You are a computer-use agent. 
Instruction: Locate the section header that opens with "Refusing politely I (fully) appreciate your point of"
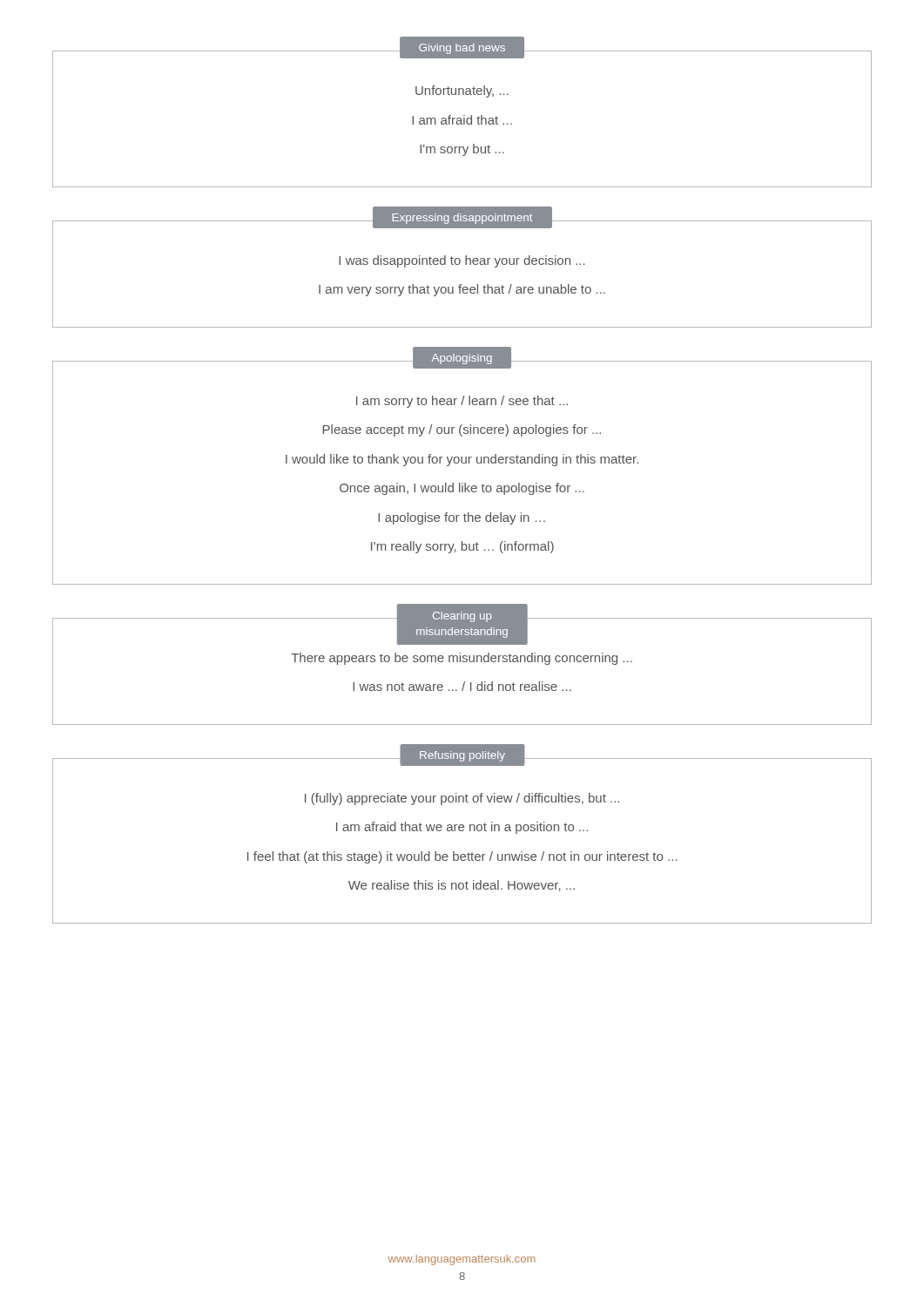tap(462, 827)
